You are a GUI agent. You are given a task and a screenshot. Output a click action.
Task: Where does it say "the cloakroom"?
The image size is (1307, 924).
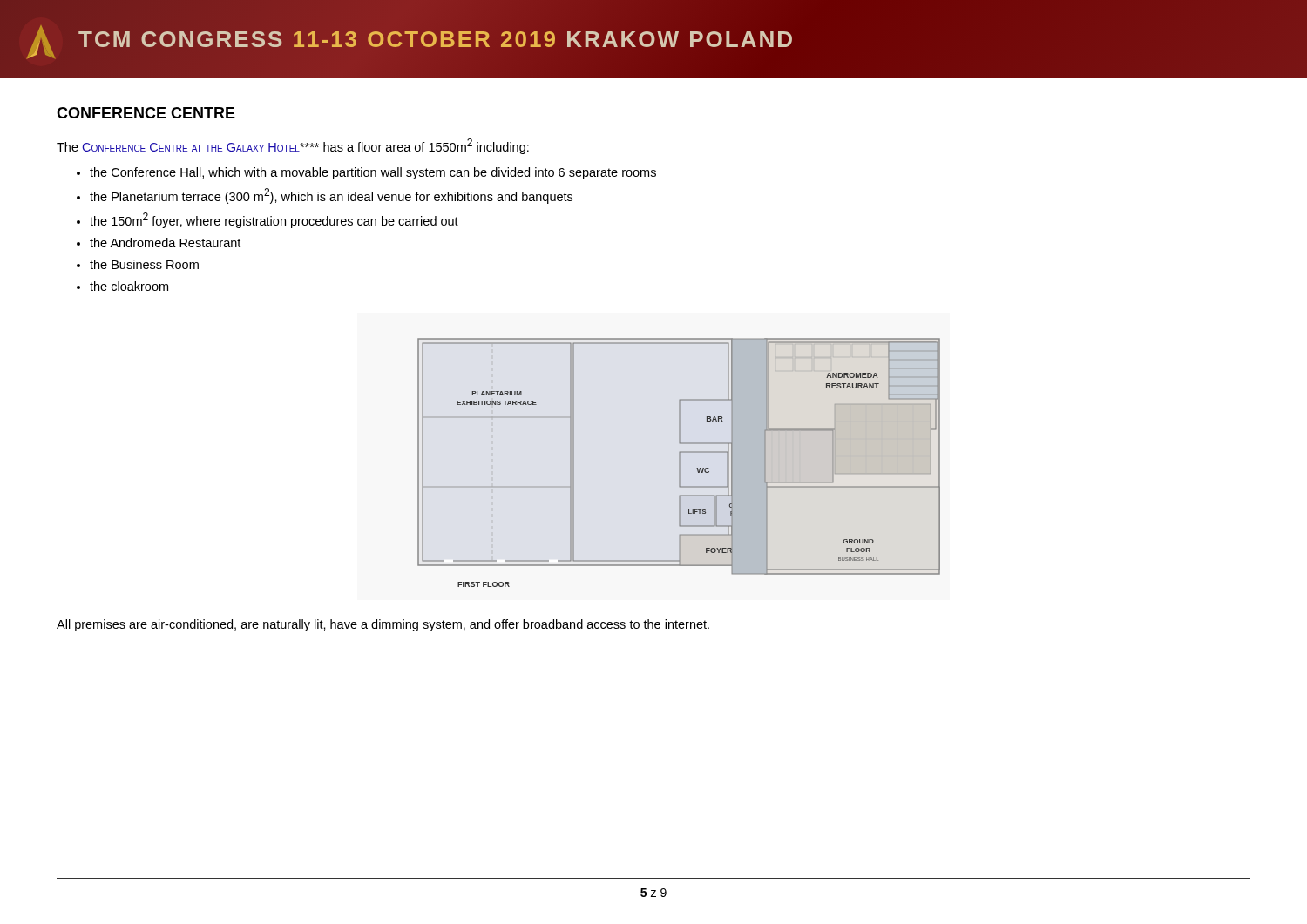[129, 287]
